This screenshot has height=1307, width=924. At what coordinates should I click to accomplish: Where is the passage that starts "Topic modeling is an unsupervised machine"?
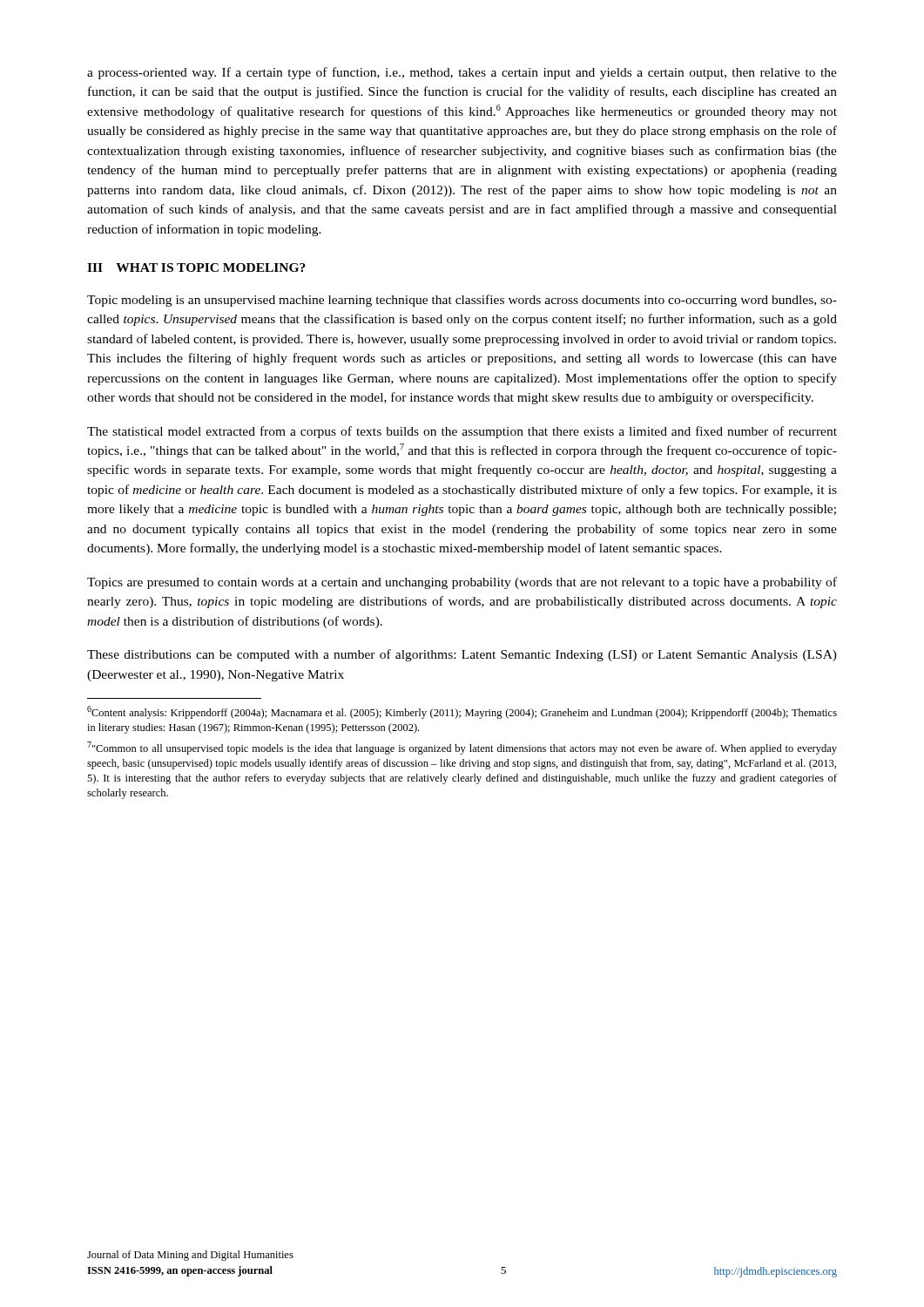[462, 348]
